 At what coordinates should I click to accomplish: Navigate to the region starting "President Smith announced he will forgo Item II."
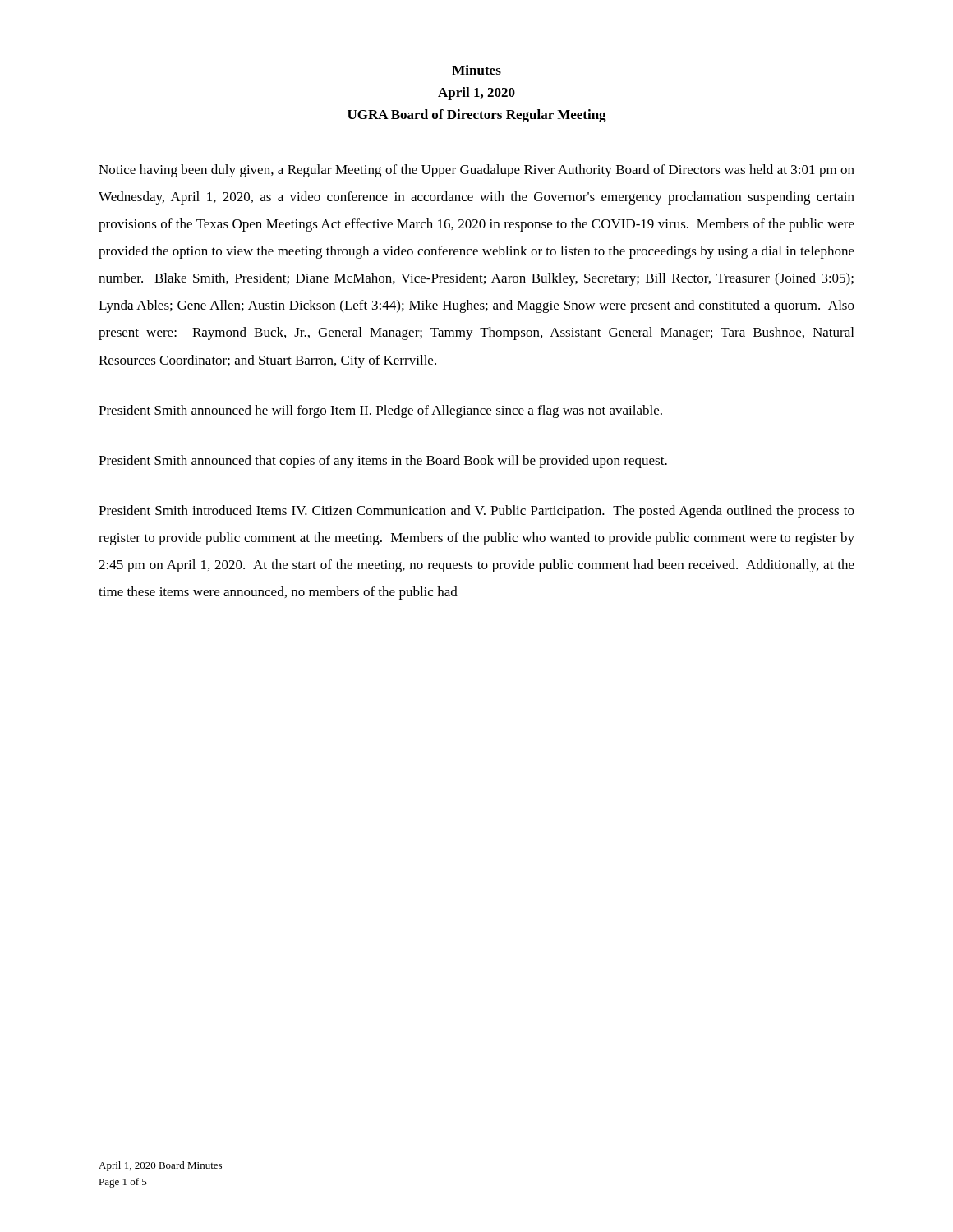coord(381,410)
